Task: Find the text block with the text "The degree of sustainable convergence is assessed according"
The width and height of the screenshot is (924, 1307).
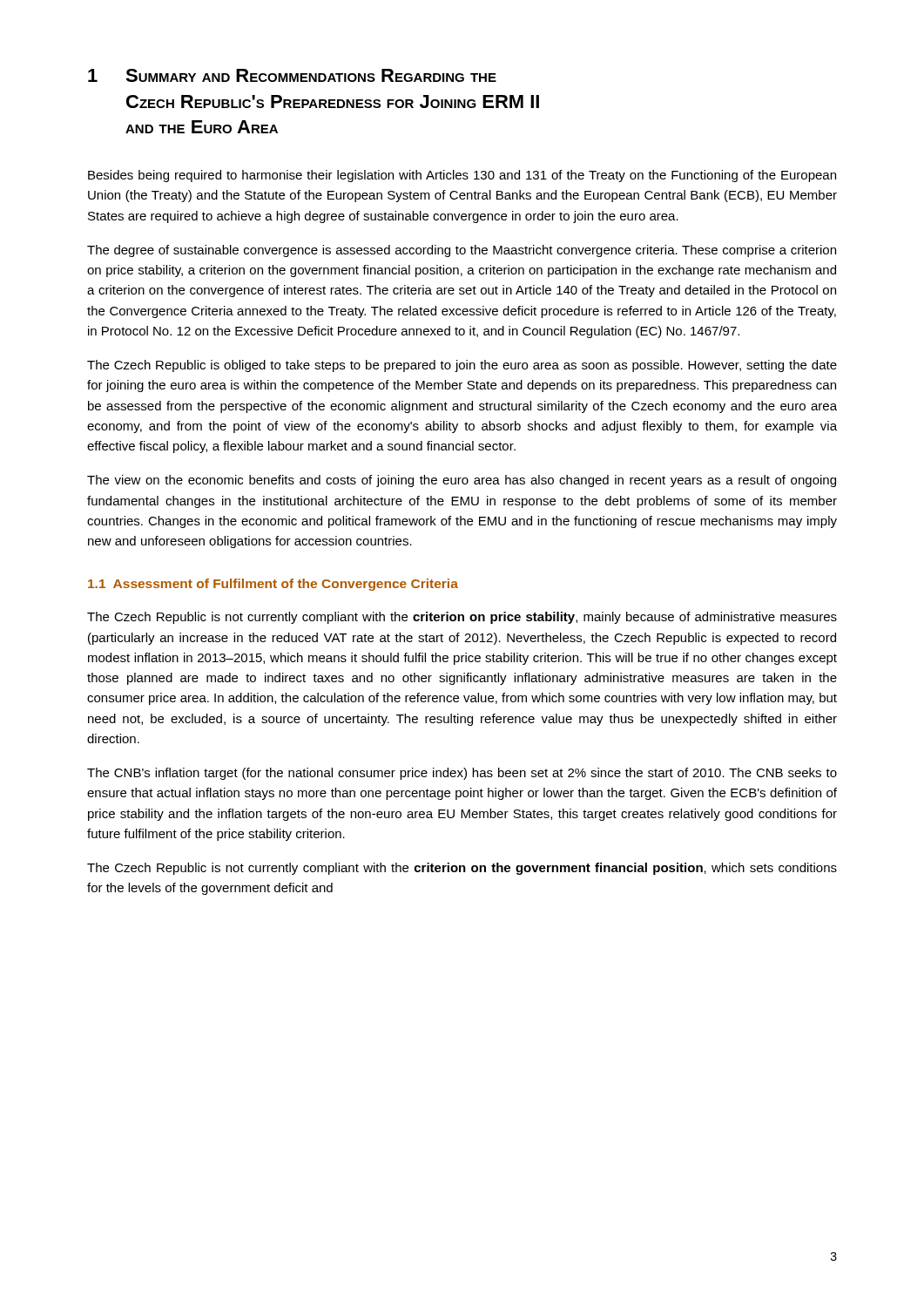Action: tap(462, 290)
